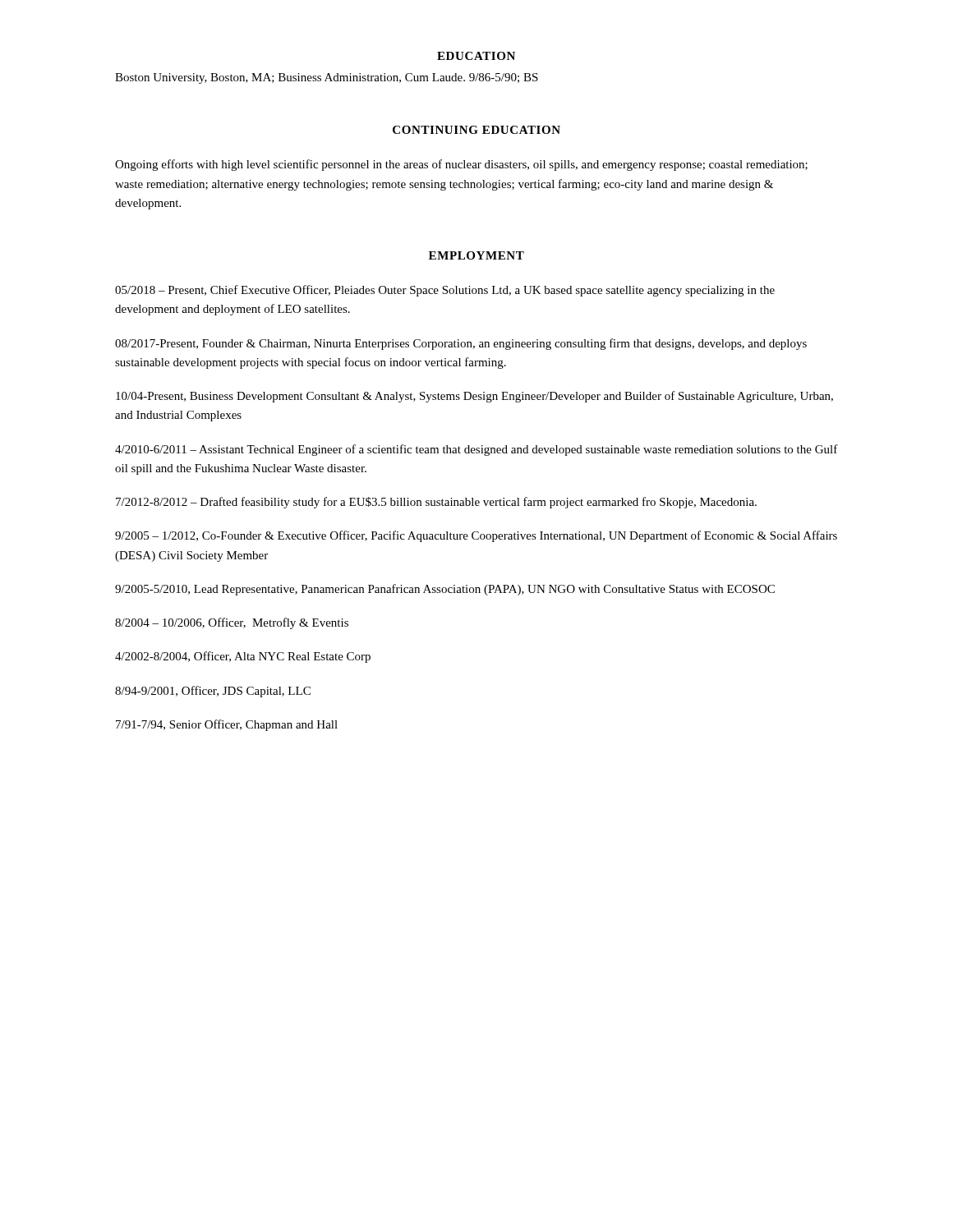Select the text block containing "08/2017-Present, Founder & Chairman,"
The image size is (953, 1232).
461,352
